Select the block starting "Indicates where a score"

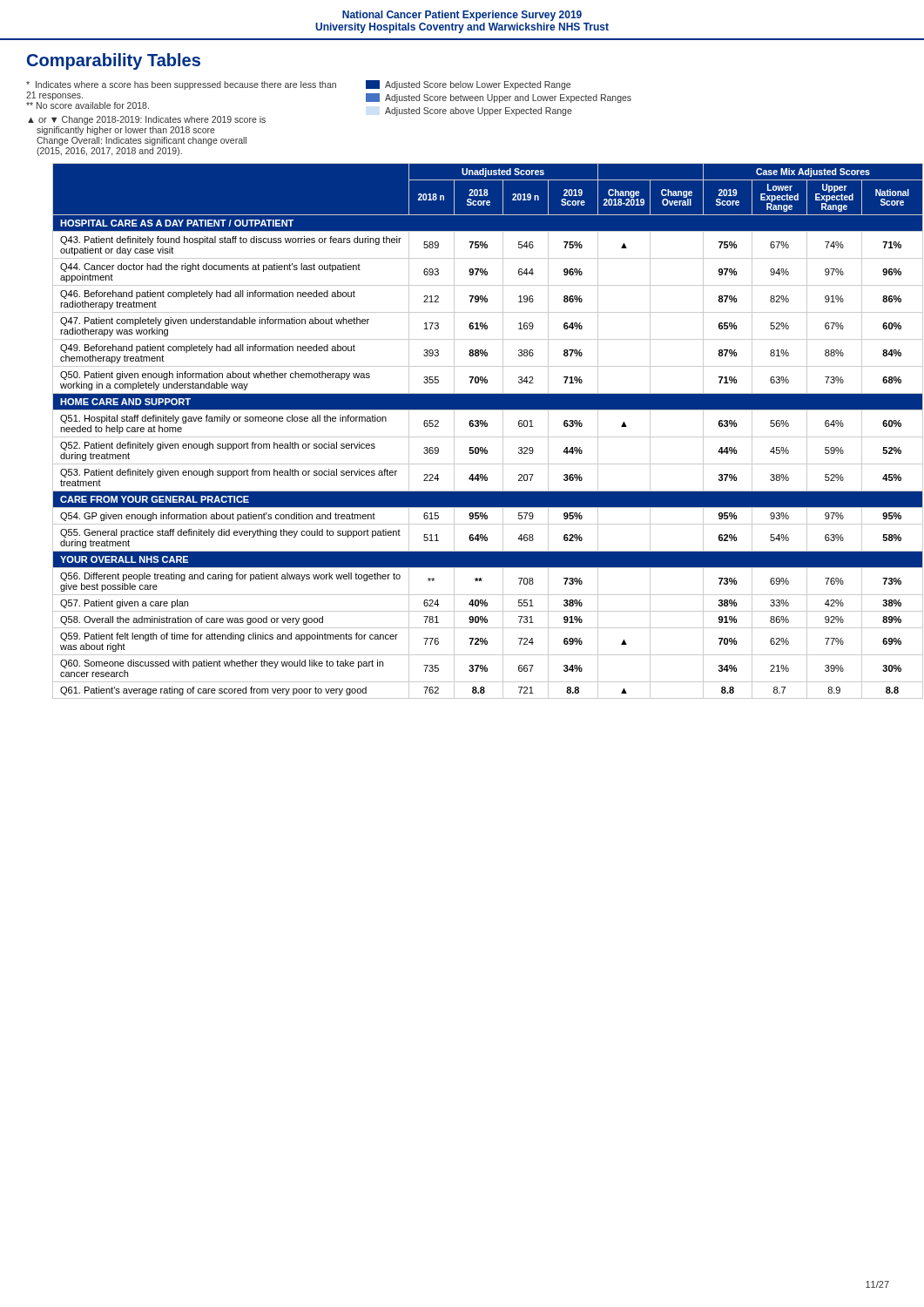pyautogui.click(x=183, y=118)
